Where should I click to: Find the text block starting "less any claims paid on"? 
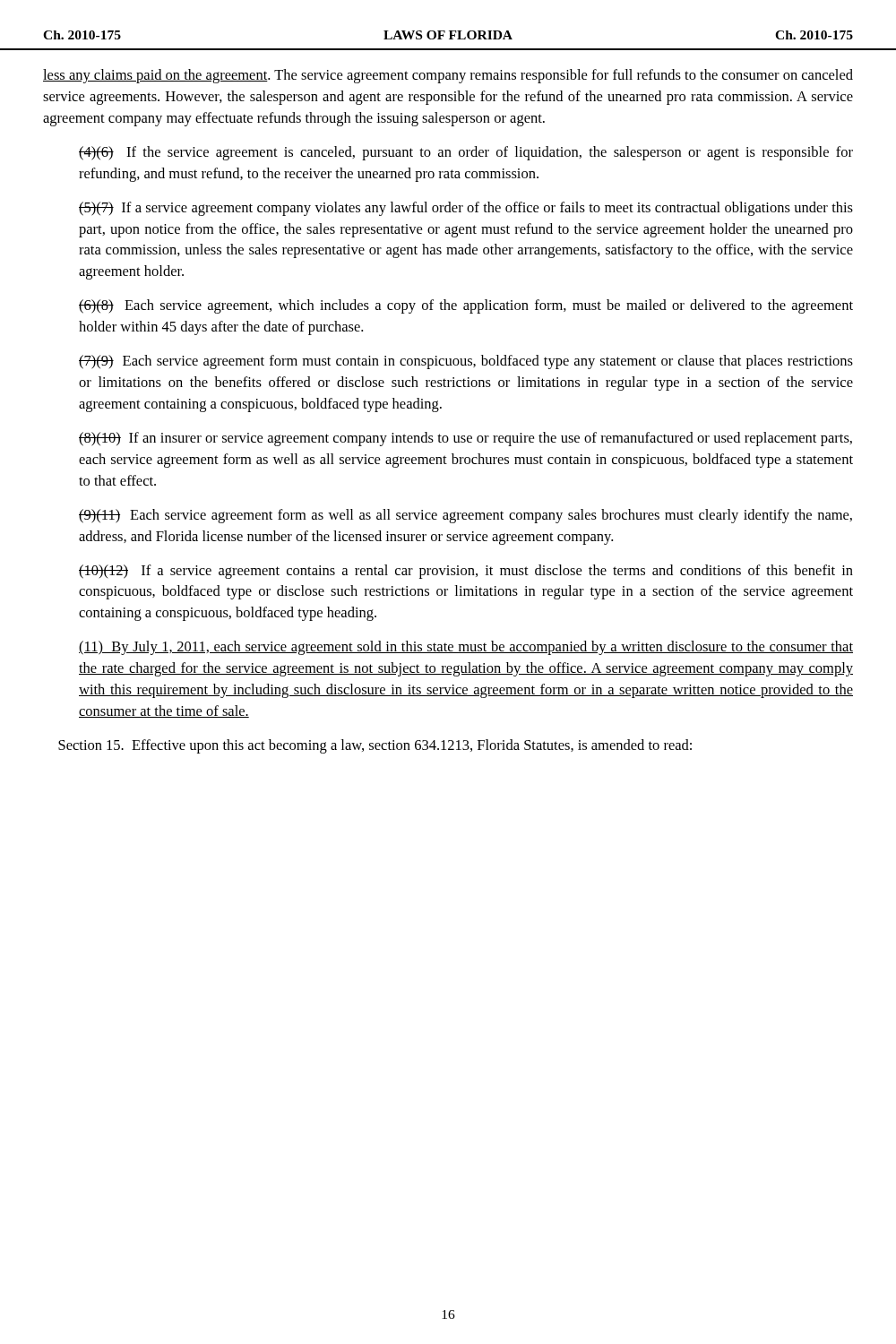[x=448, y=96]
